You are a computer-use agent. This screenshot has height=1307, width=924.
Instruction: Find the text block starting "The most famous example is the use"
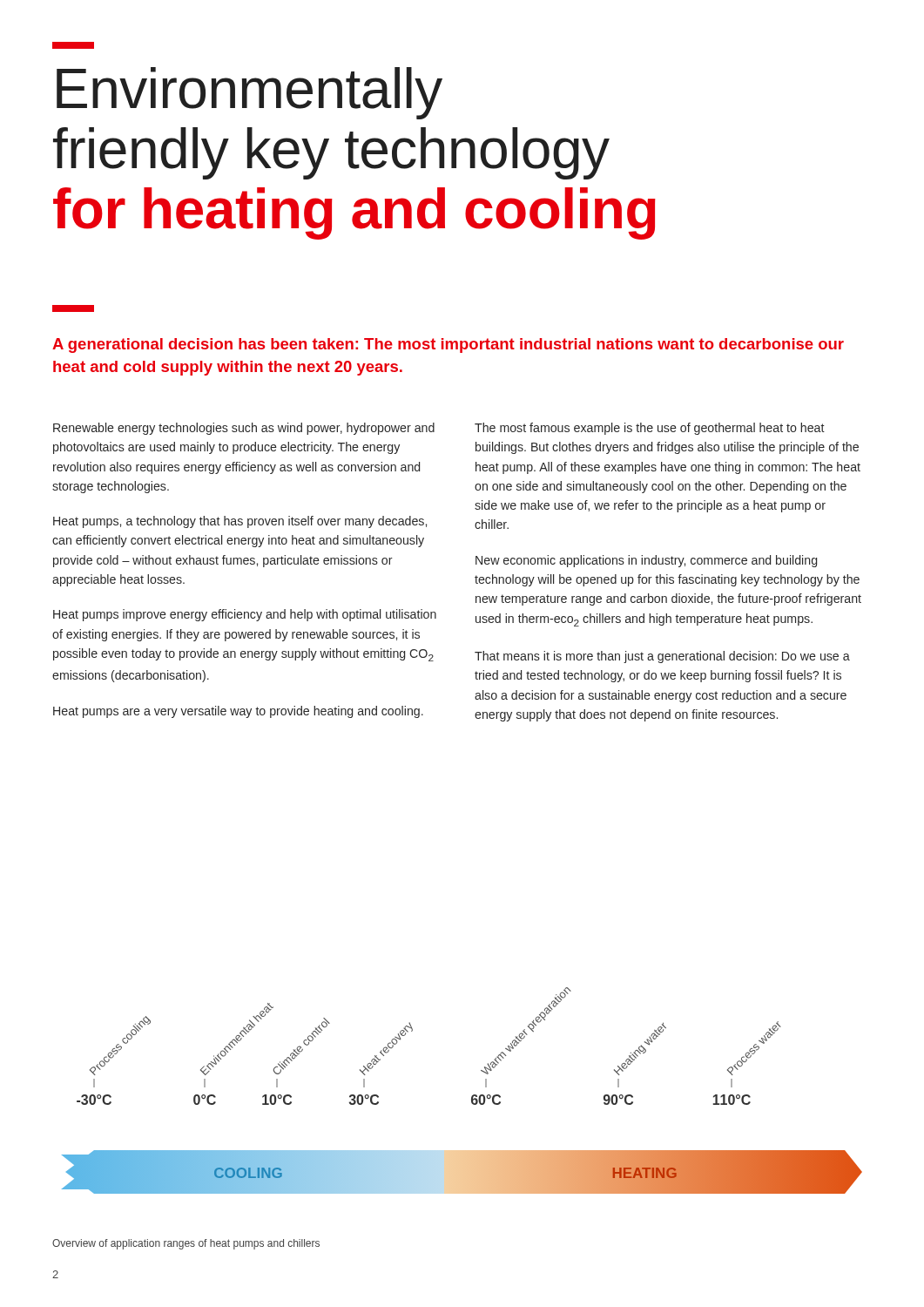click(x=668, y=571)
